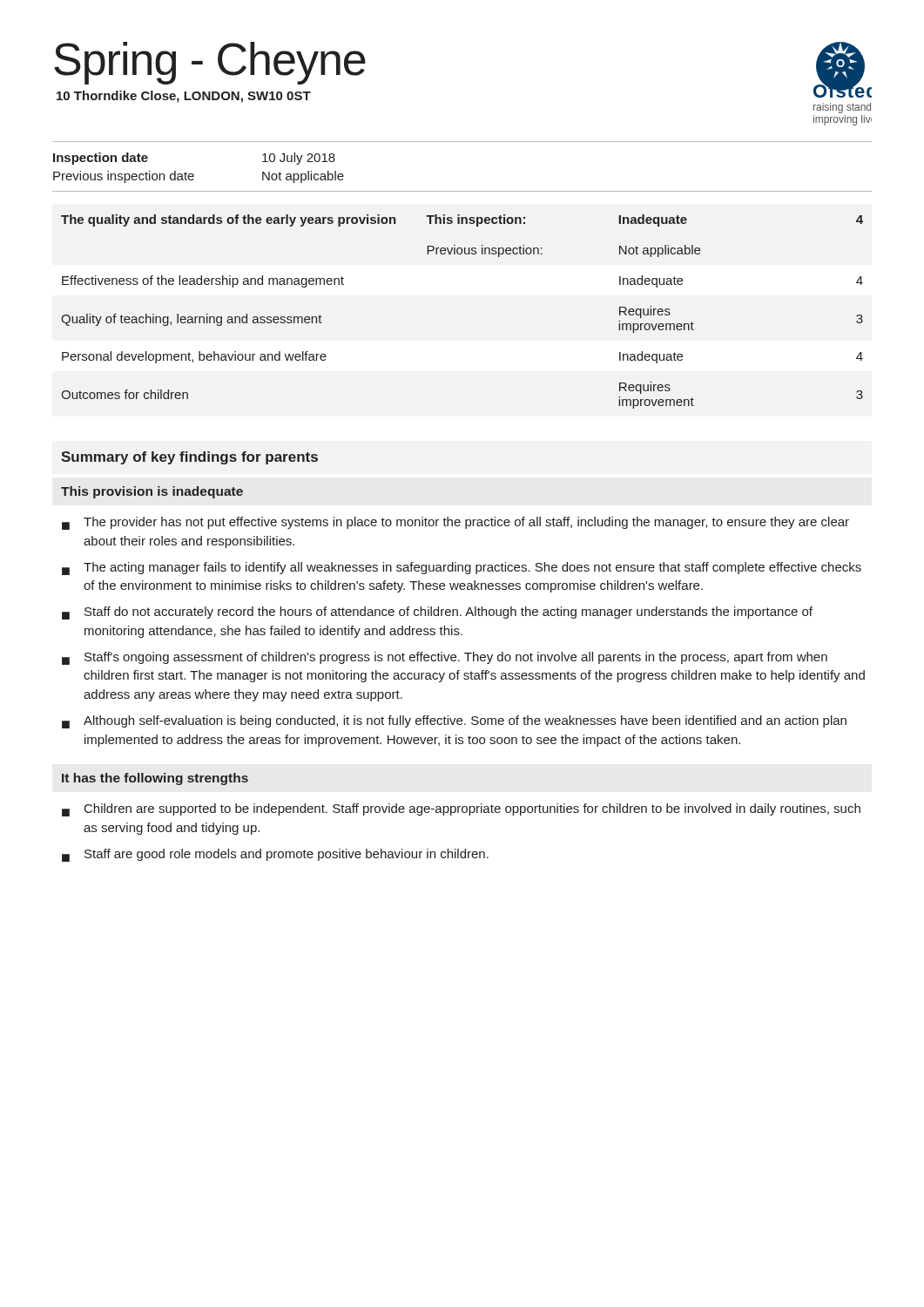
Task: Select the section header that reads "This provision is inadequate"
Action: [x=152, y=491]
